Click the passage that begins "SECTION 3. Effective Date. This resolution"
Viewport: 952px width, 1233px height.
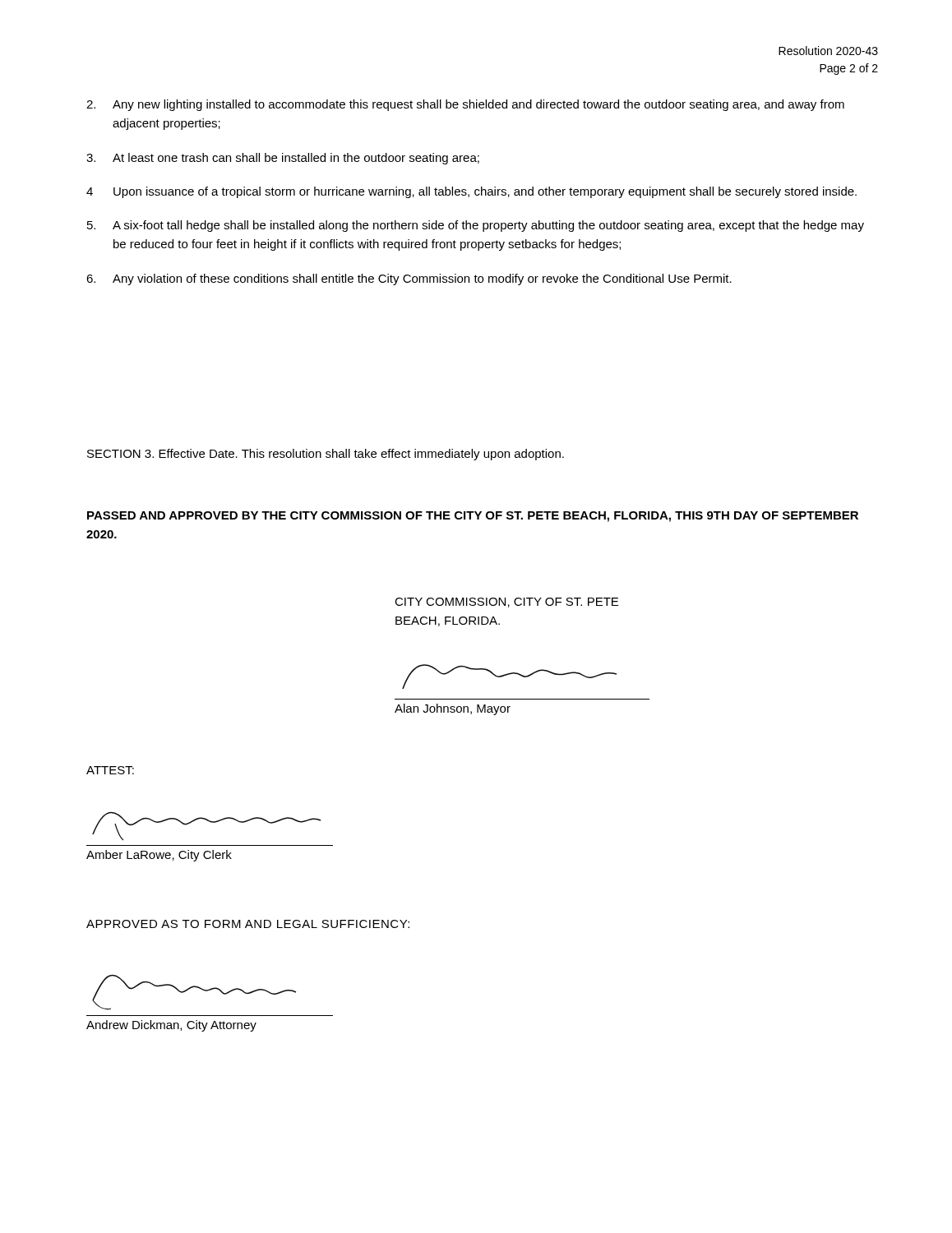click(326, 453)
